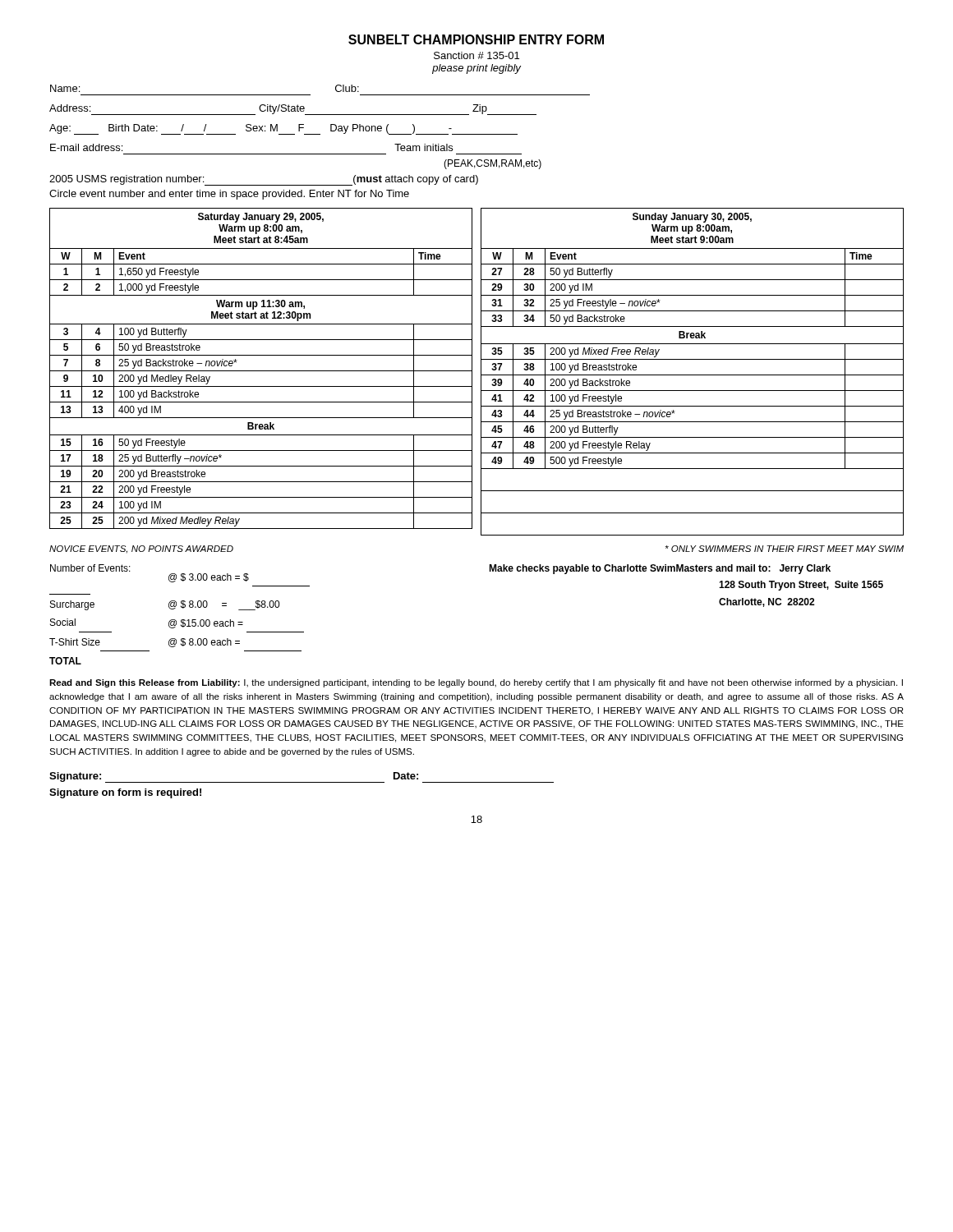Click where it says "E-mail address: Team initials"
Image resolution: width=953 pixels, height=1232 pixels.
tap(286, 148)
